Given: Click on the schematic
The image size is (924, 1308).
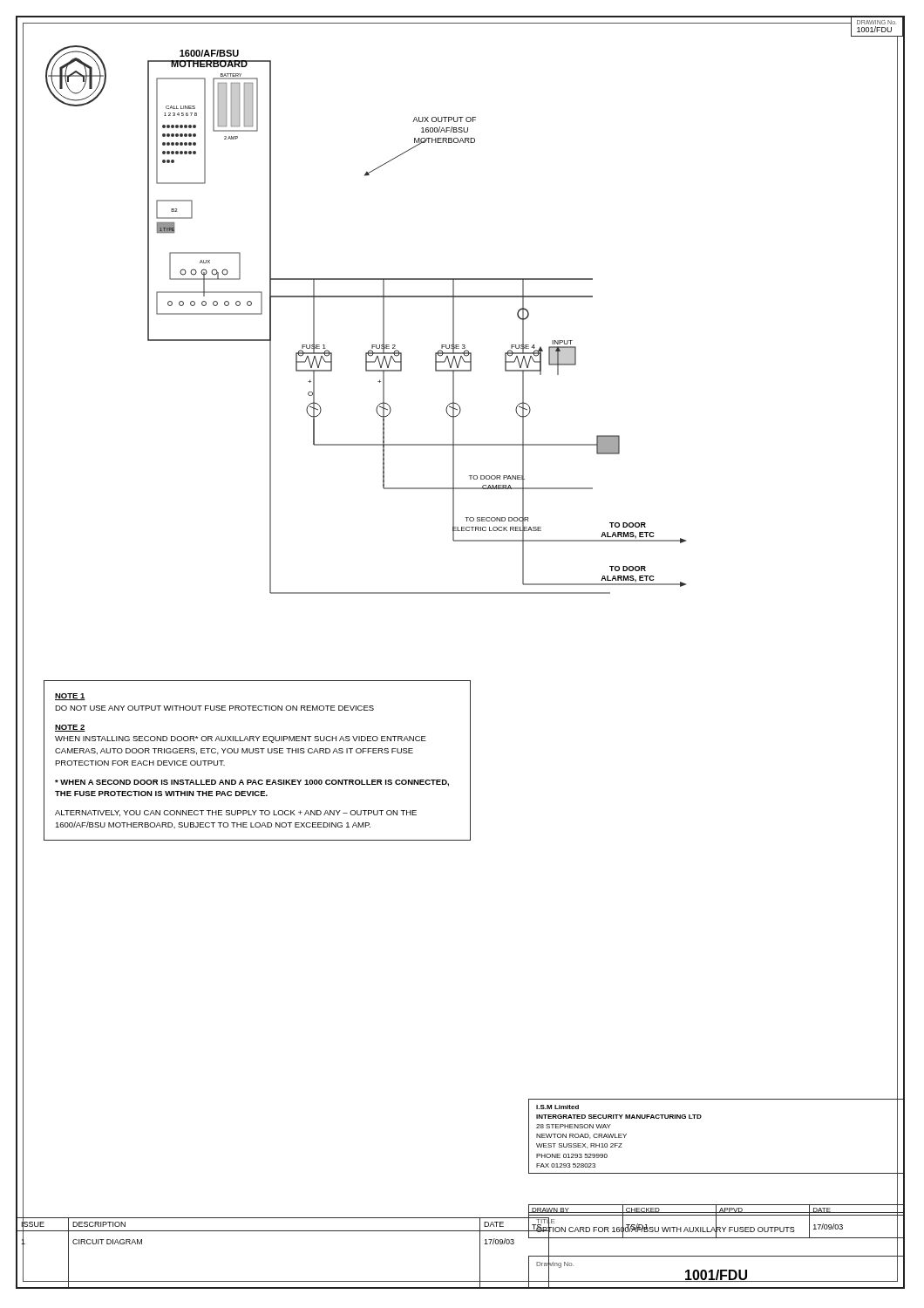Looking at the screenshot, I should point(418,362).
